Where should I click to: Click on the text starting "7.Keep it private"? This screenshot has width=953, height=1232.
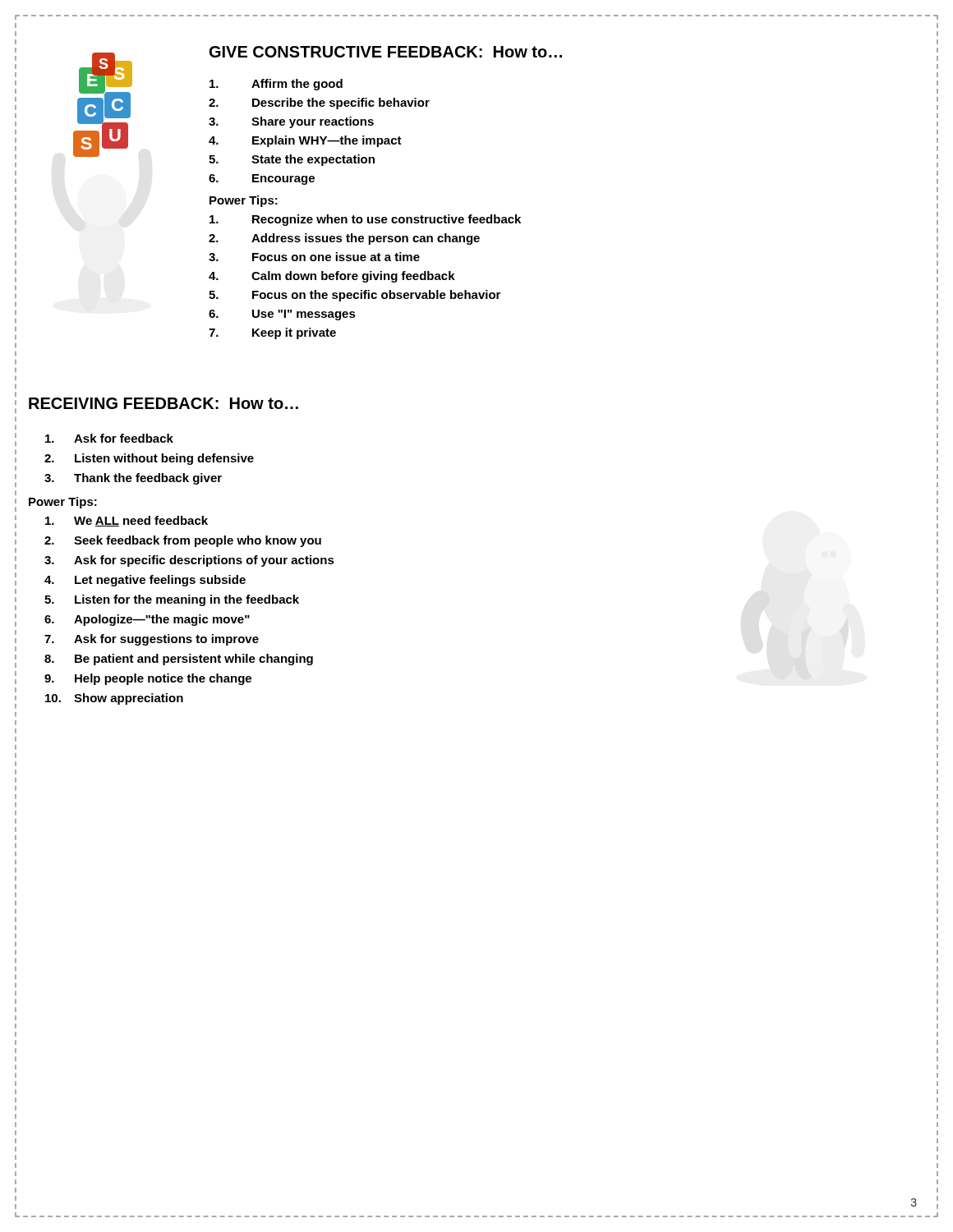[273, 332]
